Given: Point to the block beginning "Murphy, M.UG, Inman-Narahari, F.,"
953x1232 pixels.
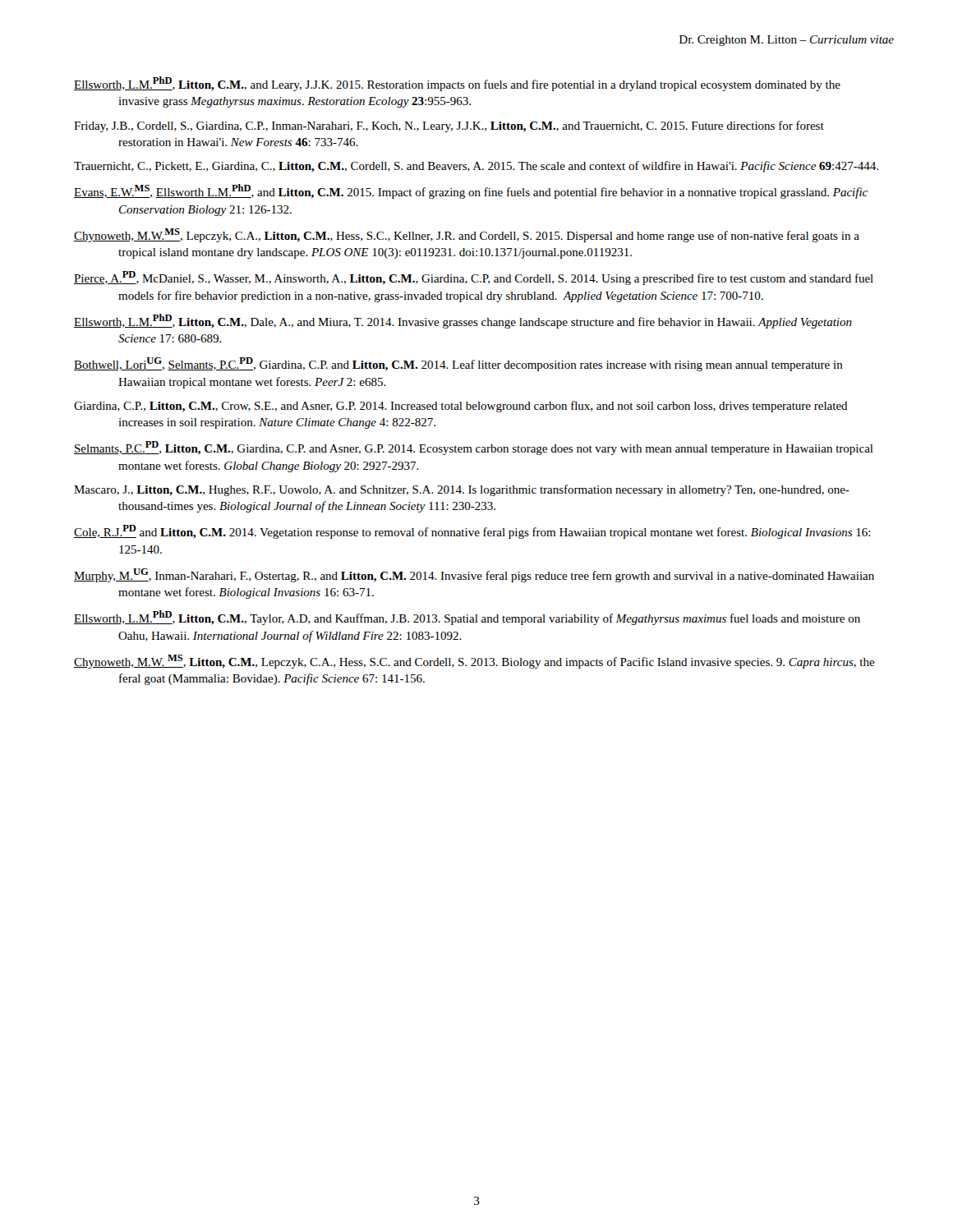Looking at the screenshot, I should pyautogui.click(x=474, y=582).
